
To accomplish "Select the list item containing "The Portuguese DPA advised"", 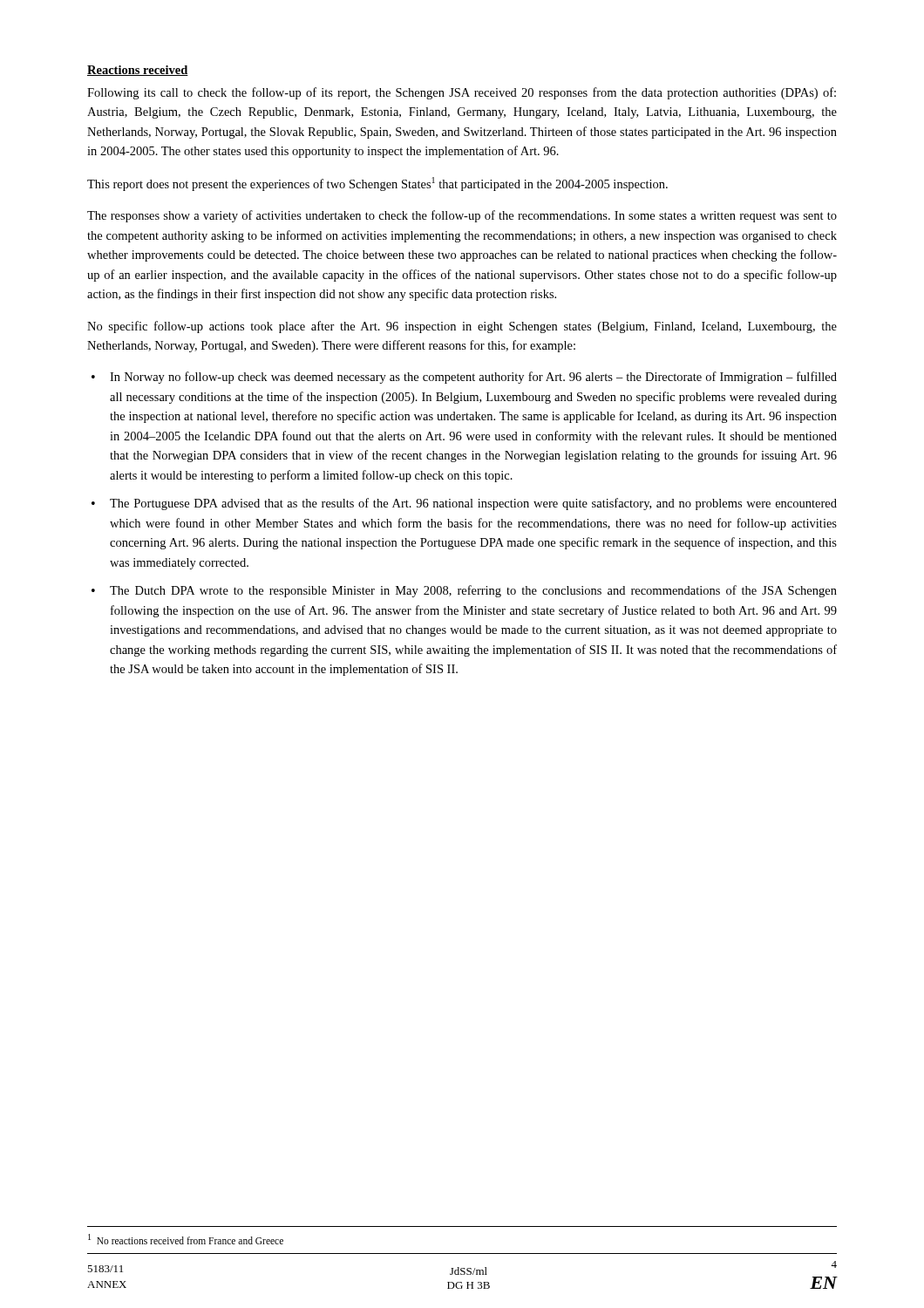I will point(473,533).
